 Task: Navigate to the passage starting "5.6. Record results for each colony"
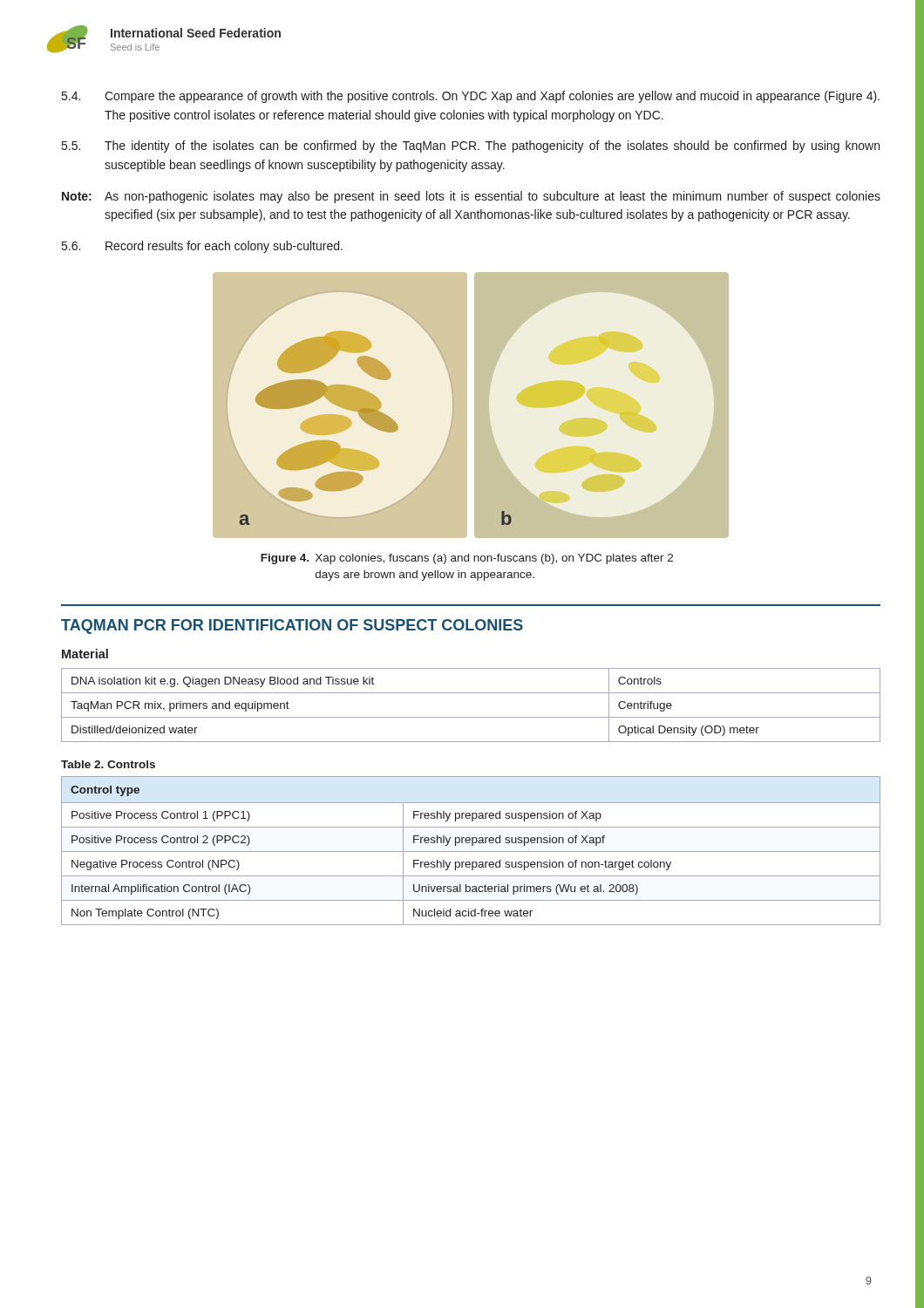pos(202,247)
